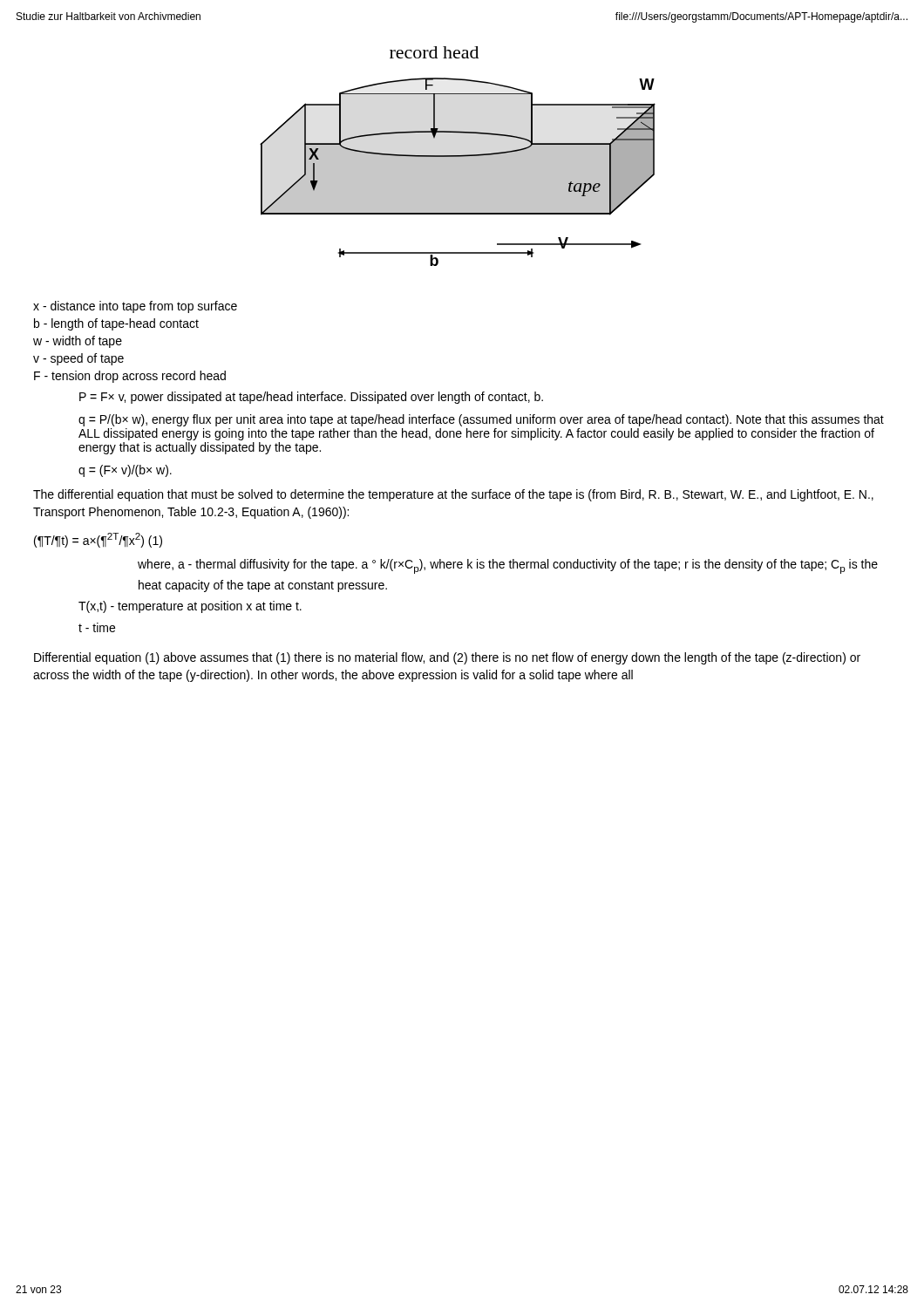Select the formula that reads "q = (F× v)/(b× w)."
Screen dimensions: 1308x924
[x=125, y=470]
